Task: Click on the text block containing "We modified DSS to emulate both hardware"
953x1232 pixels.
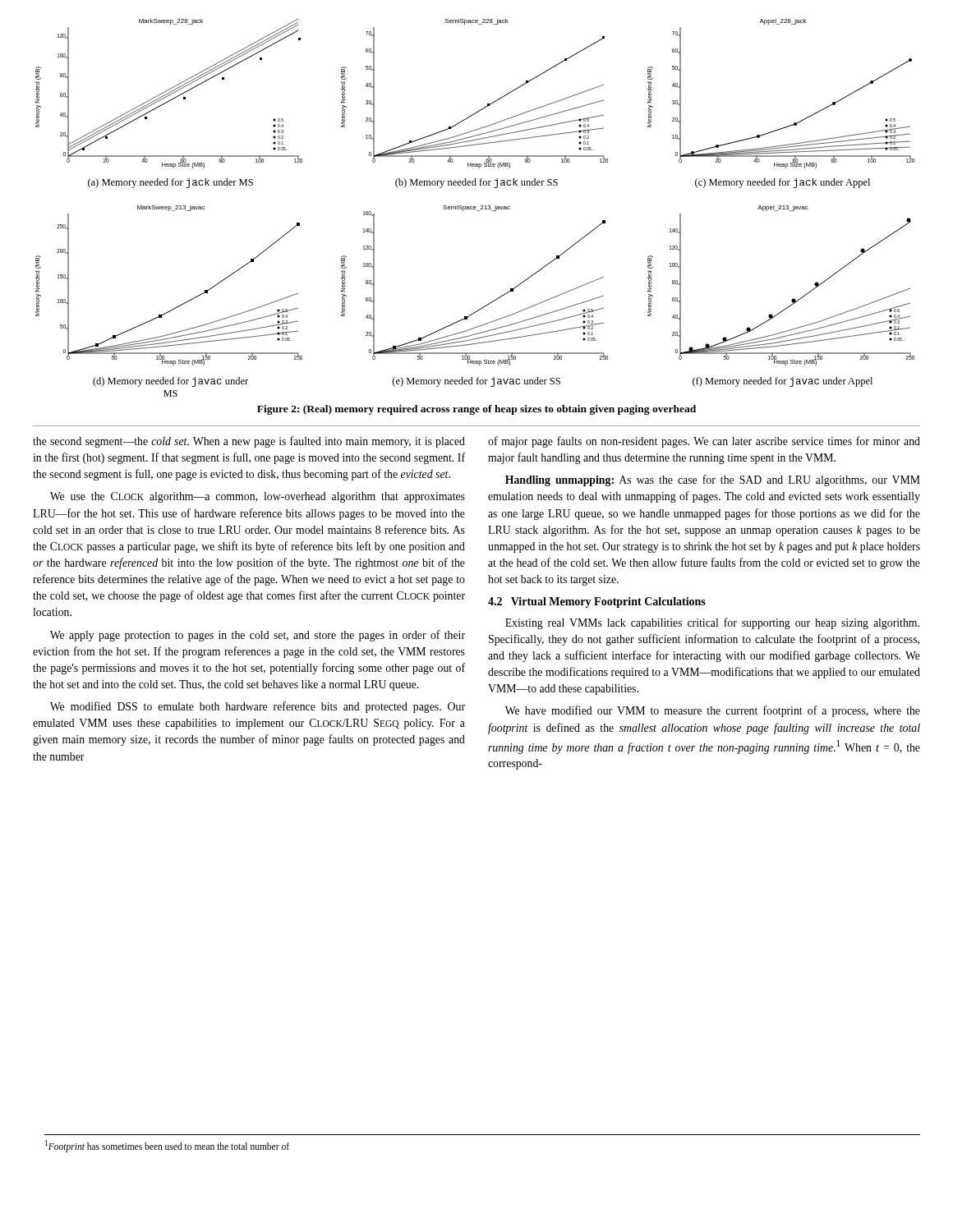Action: 249,732
